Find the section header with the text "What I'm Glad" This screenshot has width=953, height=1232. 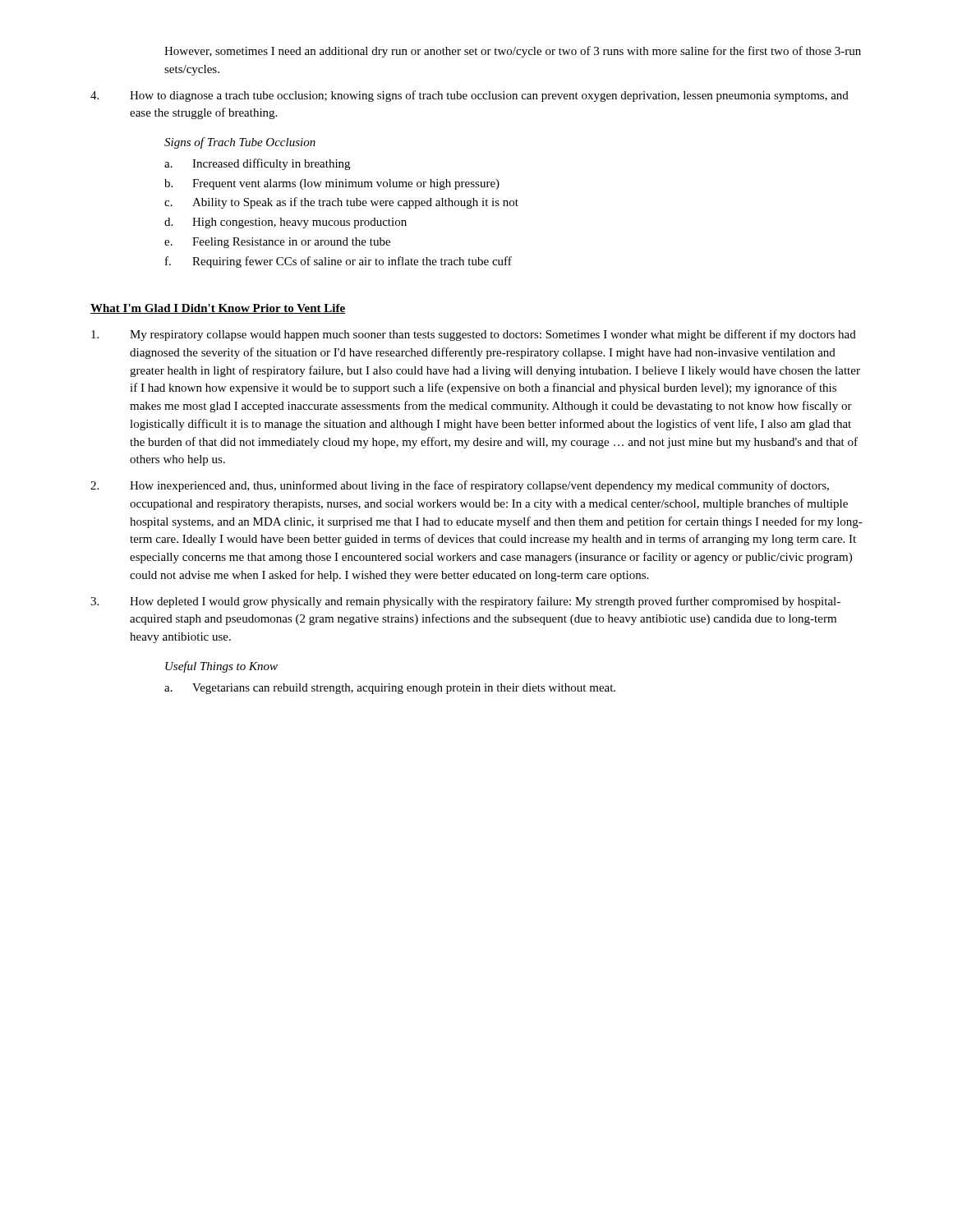coord(218,308)
